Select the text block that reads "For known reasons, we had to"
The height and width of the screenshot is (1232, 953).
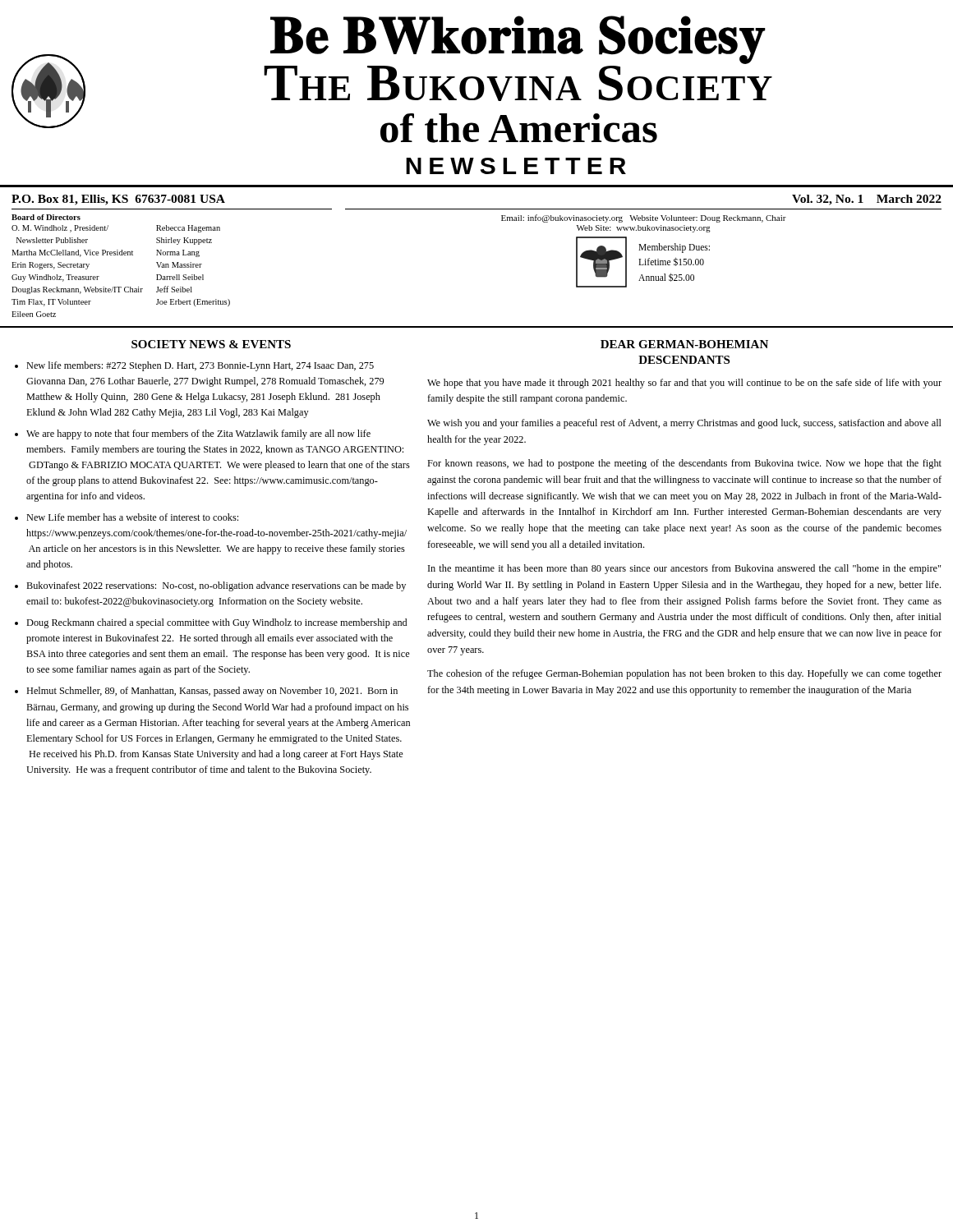click(684, 504)
